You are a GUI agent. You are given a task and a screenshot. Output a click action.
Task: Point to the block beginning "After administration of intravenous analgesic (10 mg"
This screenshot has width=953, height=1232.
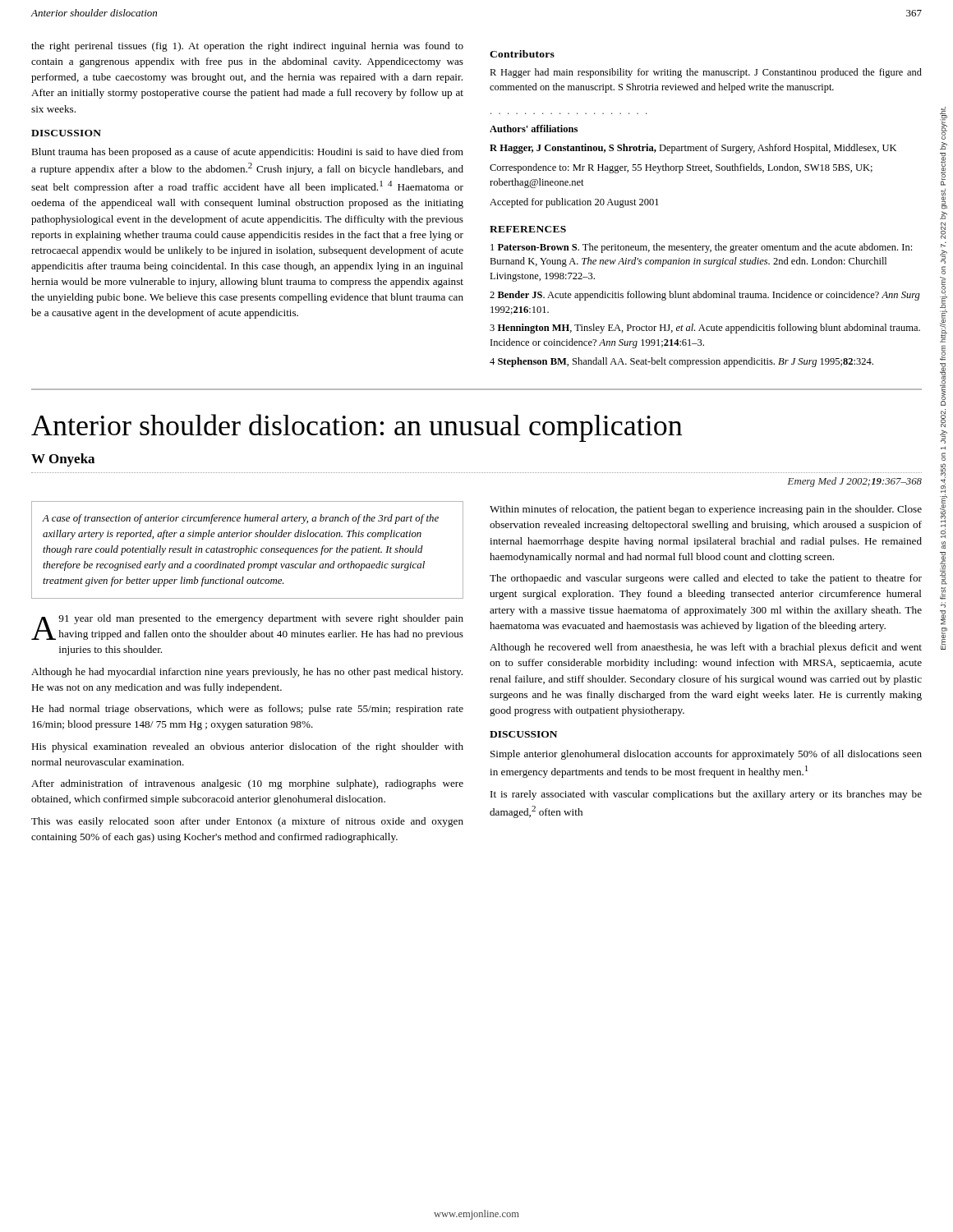247,791
